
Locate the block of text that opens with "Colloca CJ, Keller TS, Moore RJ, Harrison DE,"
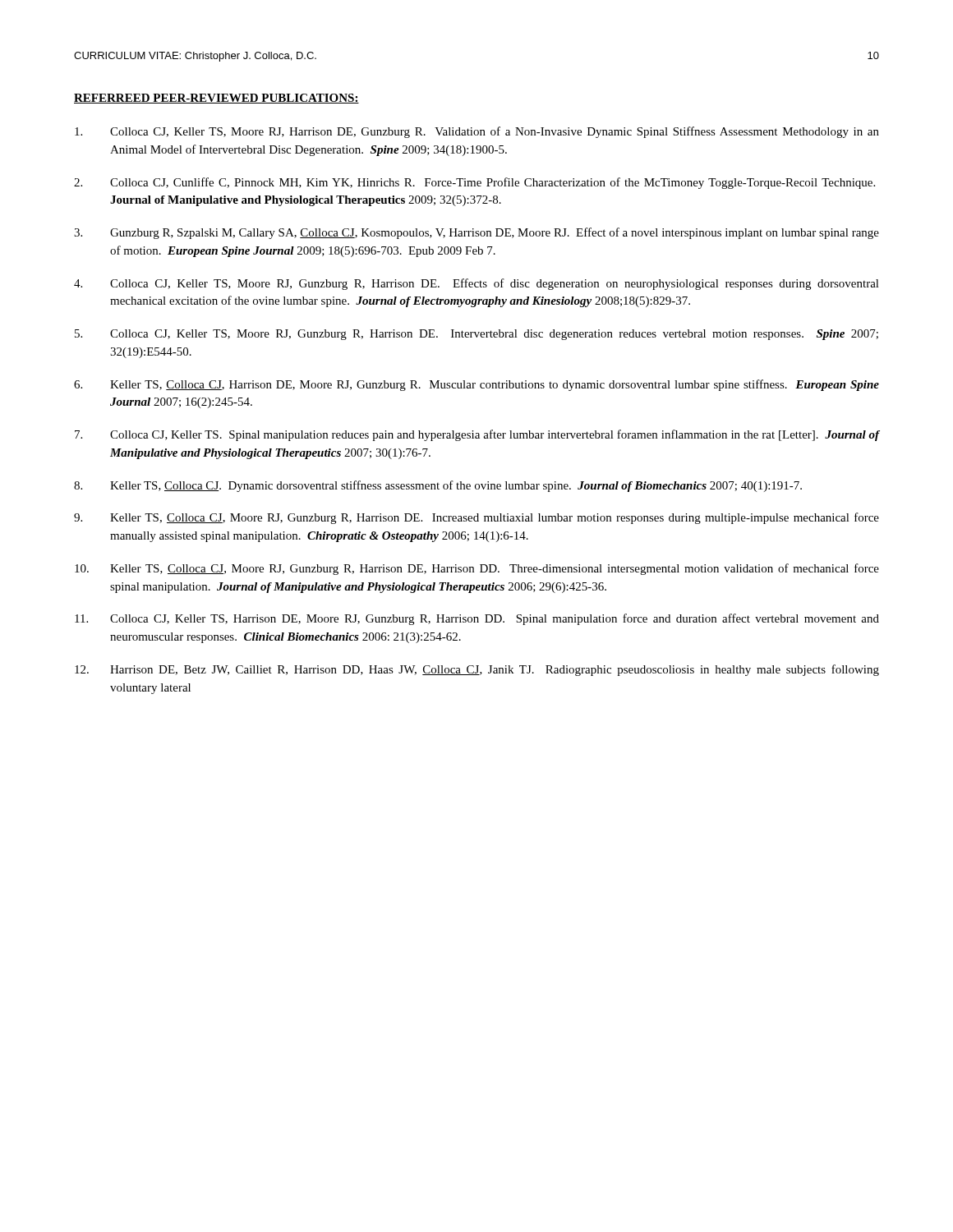476,141
